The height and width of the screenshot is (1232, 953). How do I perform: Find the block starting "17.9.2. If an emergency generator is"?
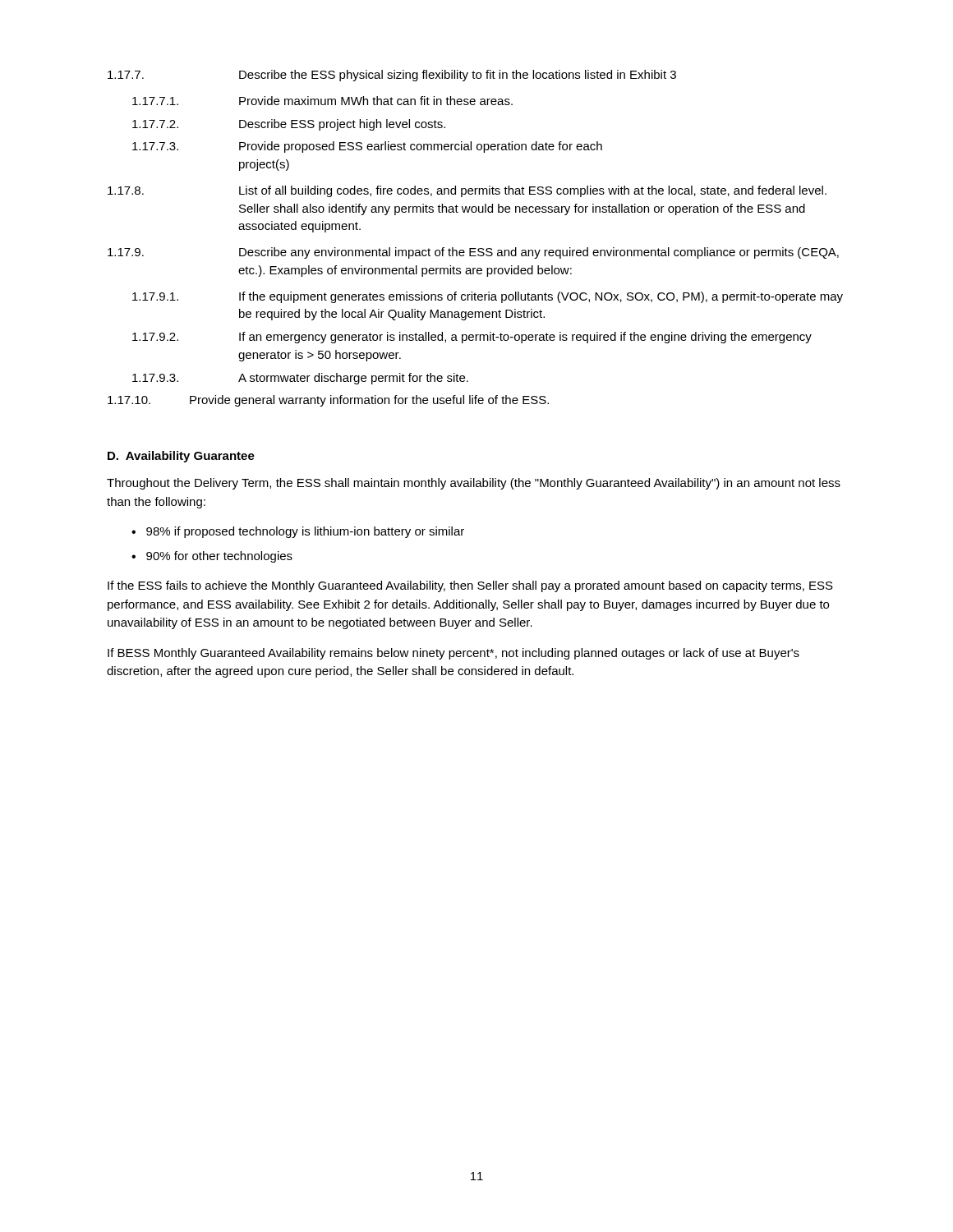(489, 346)
